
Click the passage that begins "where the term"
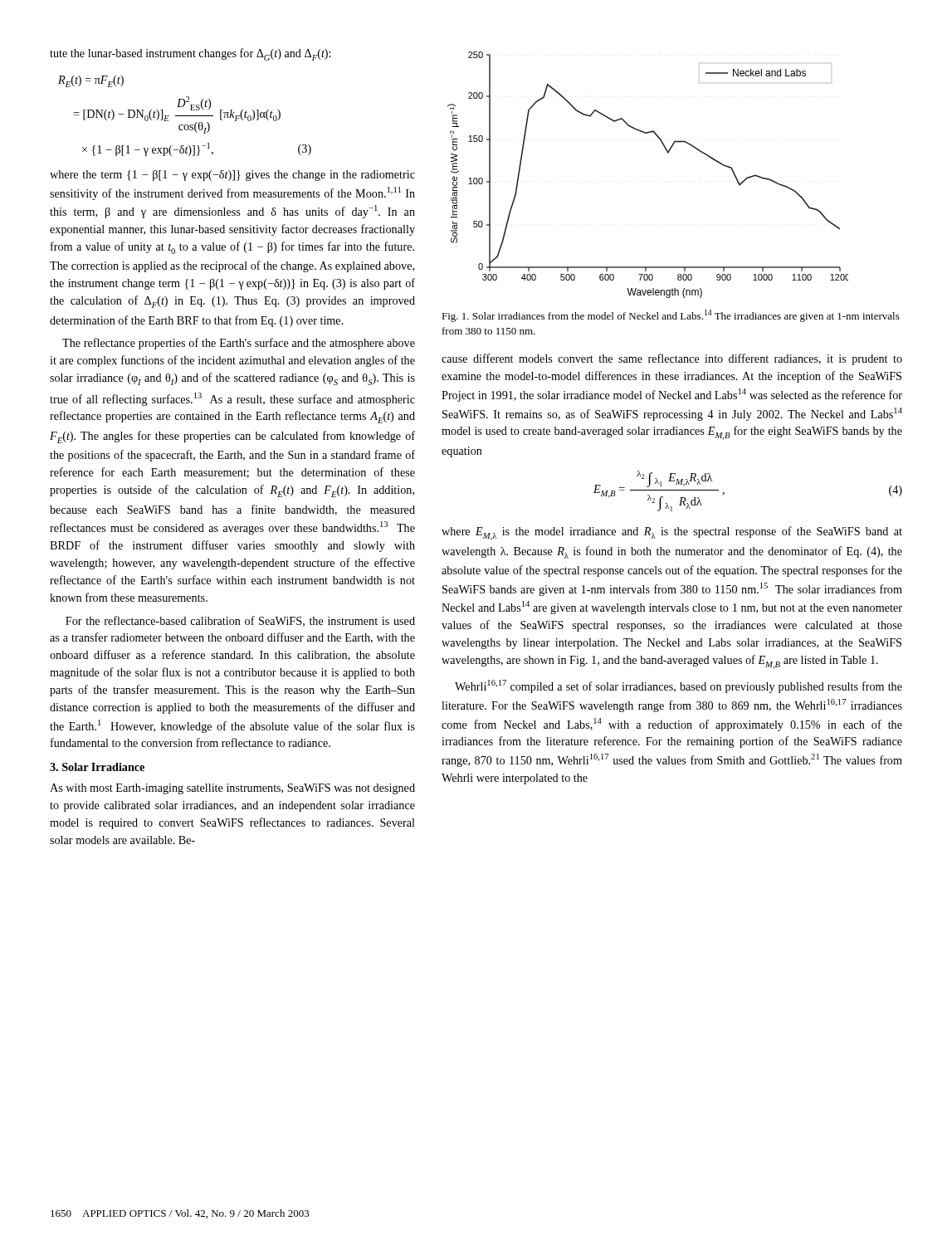232,459
